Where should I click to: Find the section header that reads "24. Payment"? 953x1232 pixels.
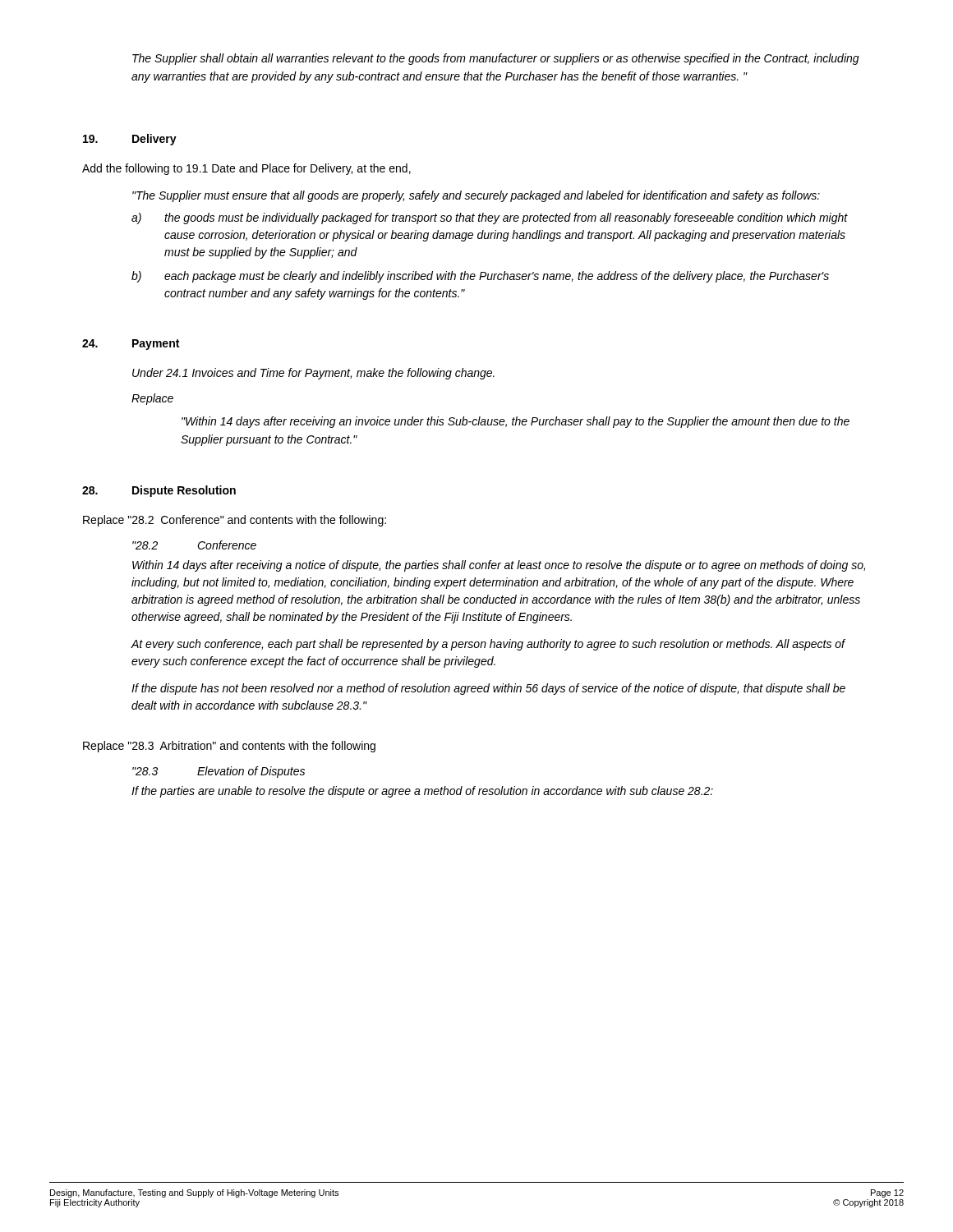[131, 343]
